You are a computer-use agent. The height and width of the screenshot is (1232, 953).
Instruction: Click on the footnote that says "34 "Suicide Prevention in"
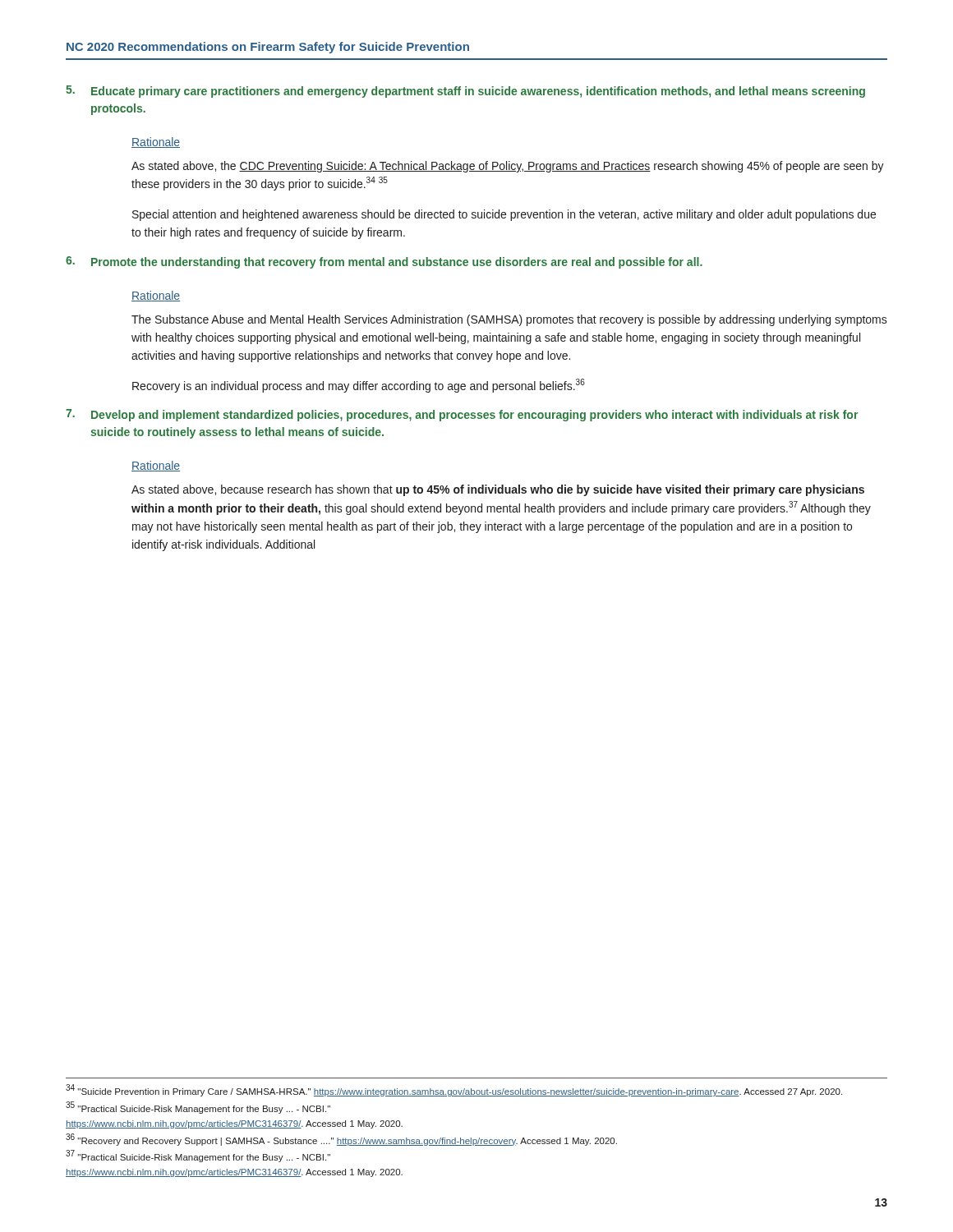[x=454, y=1091]
